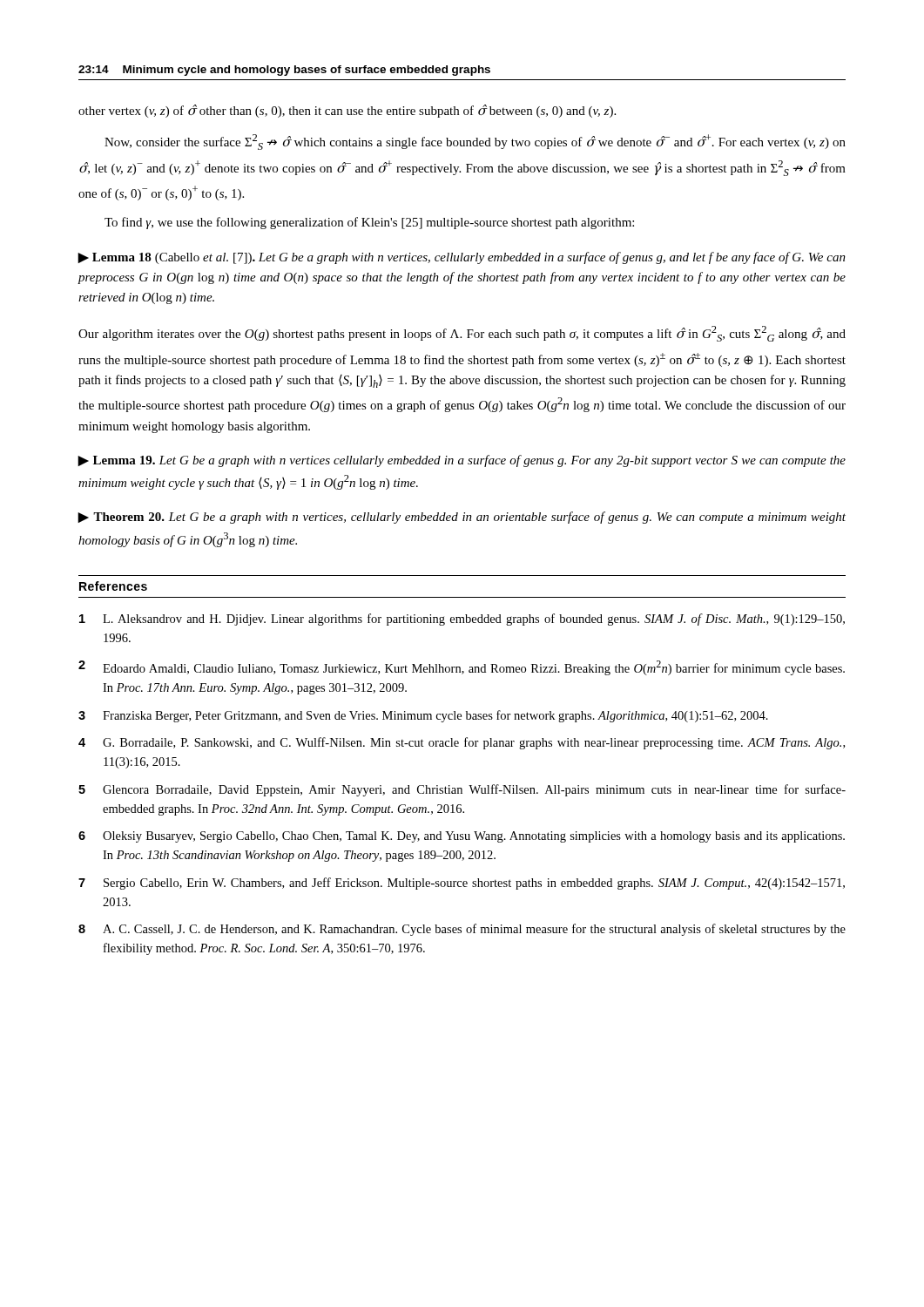Screen dimensions: 1307x924
Task: Locate the section header
Action: click(x=113, y=586)
